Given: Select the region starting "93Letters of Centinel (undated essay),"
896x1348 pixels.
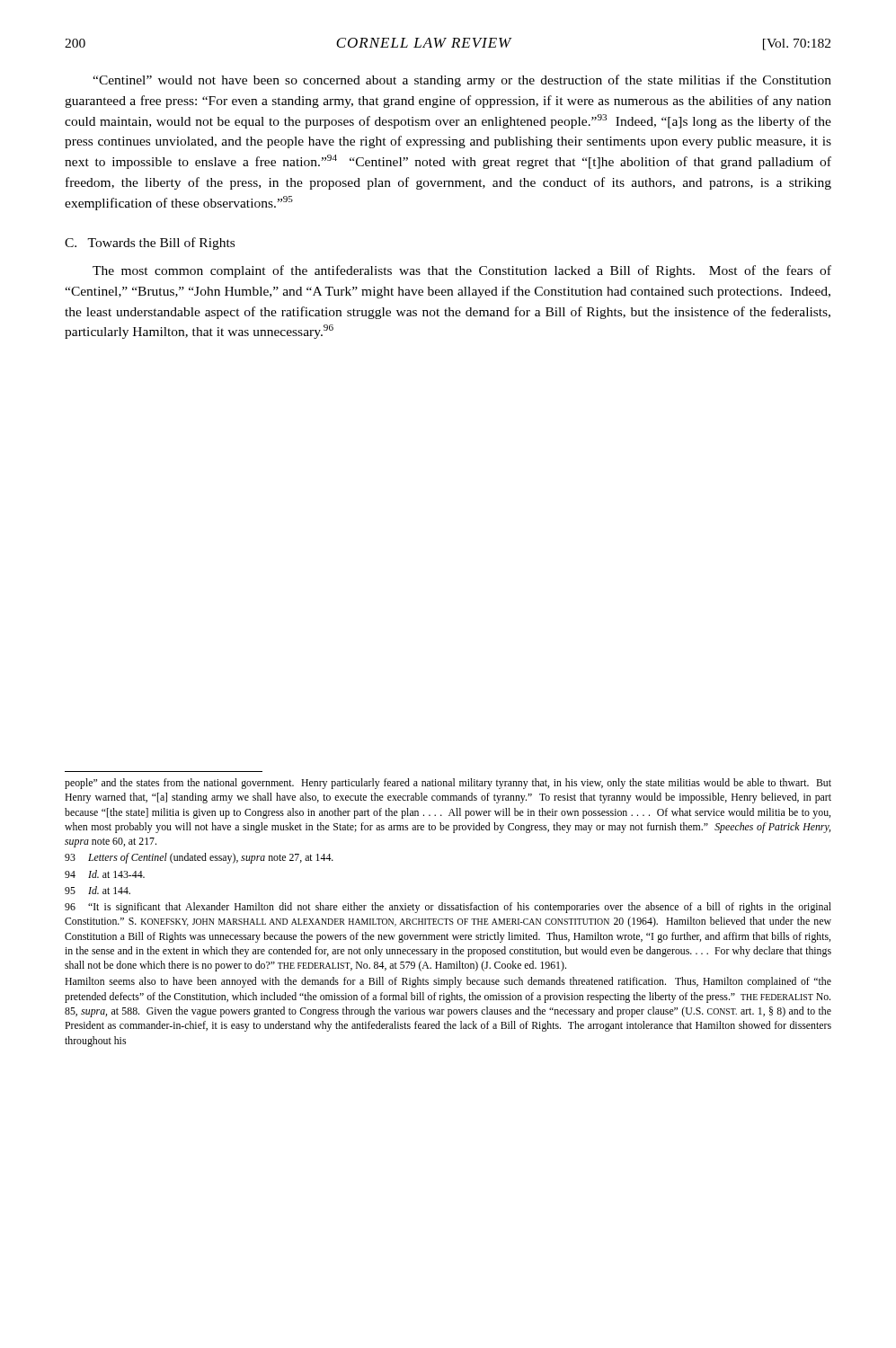Looking at the screenshot, I should point(199,858).
